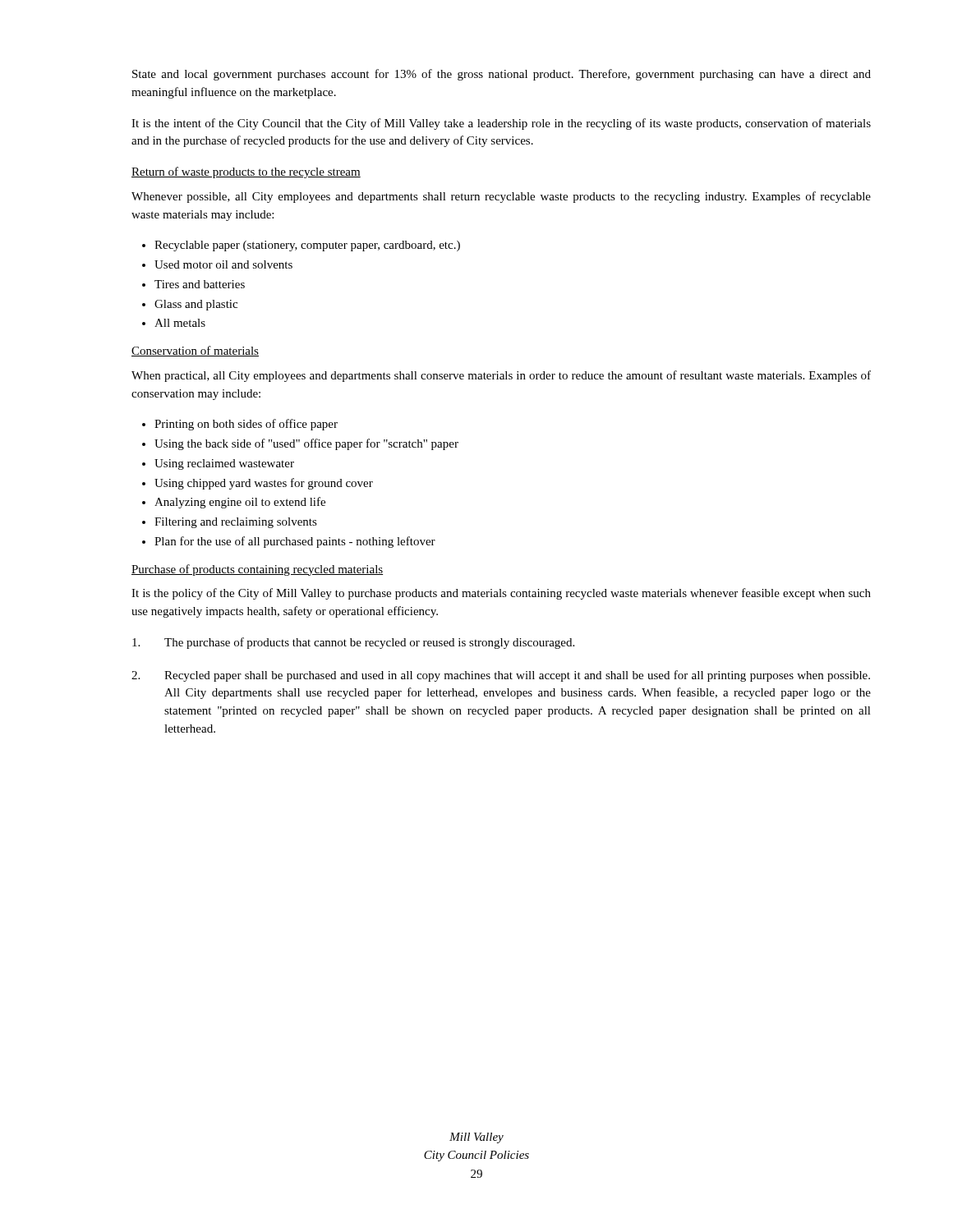Navigate to the element starting "Using the back side of "used""

pyautogui.click(x=306, y=444)
